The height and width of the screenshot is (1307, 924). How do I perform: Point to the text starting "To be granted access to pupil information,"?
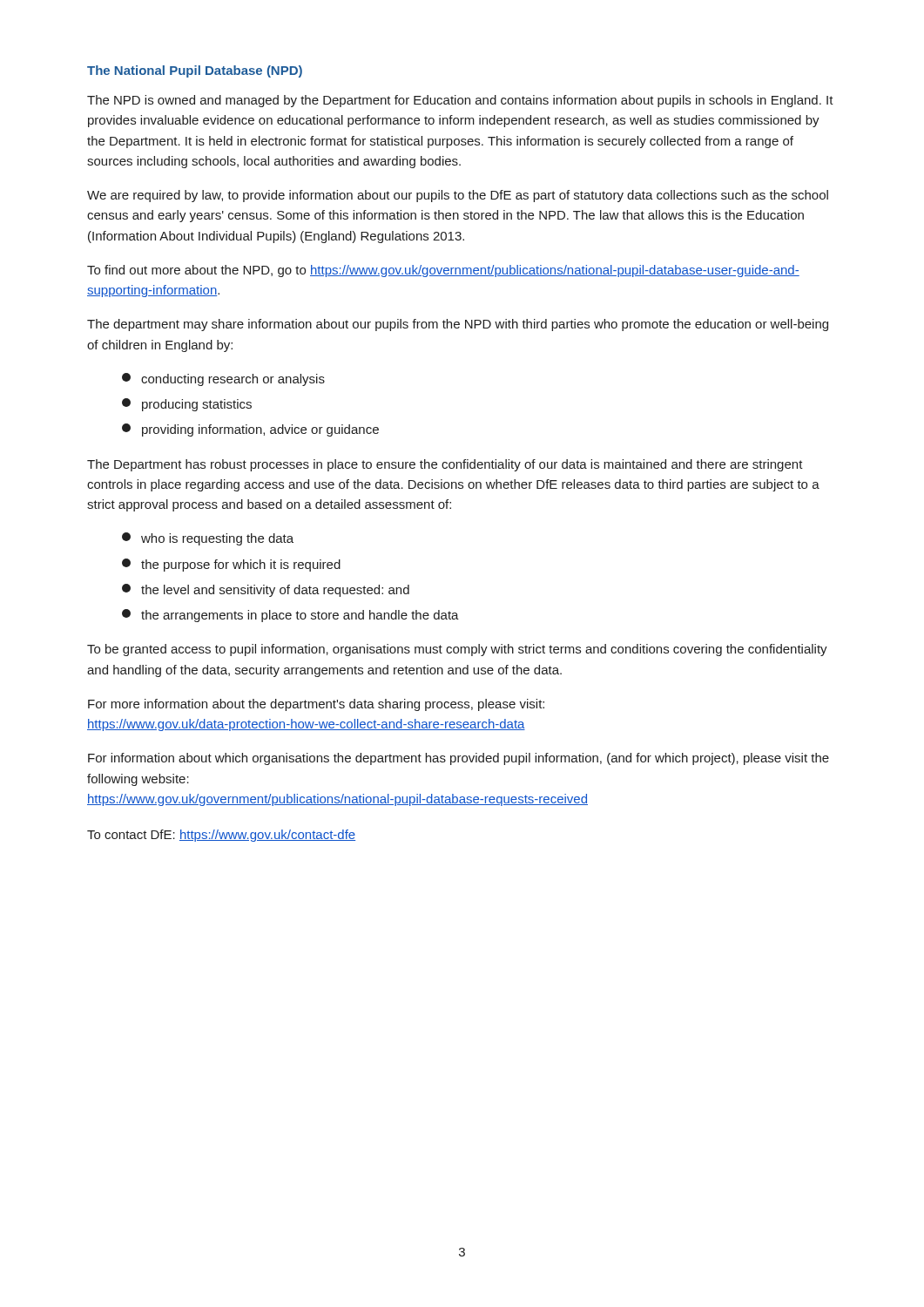click(457, 659)
